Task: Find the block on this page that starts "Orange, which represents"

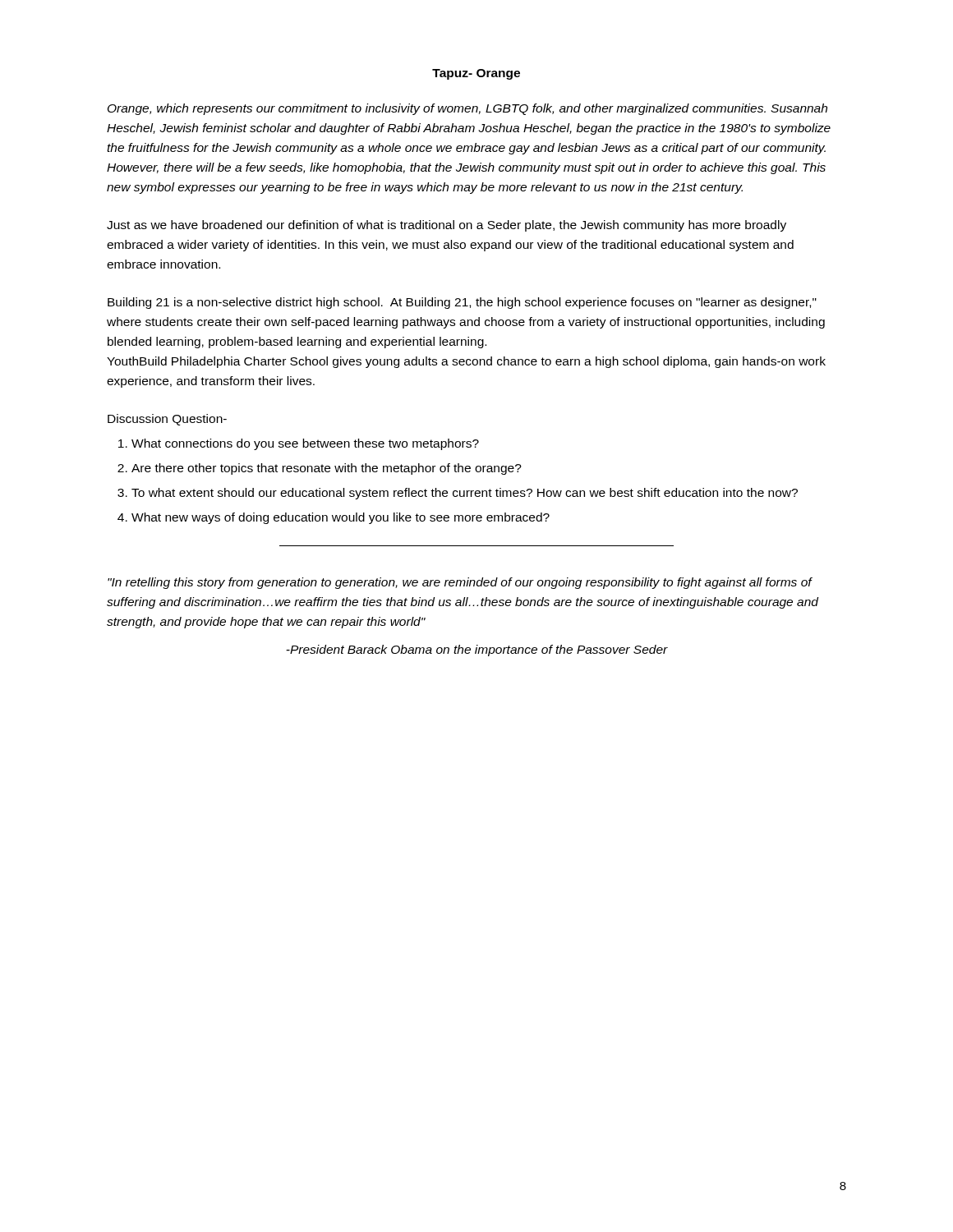Action: point(469,147)
